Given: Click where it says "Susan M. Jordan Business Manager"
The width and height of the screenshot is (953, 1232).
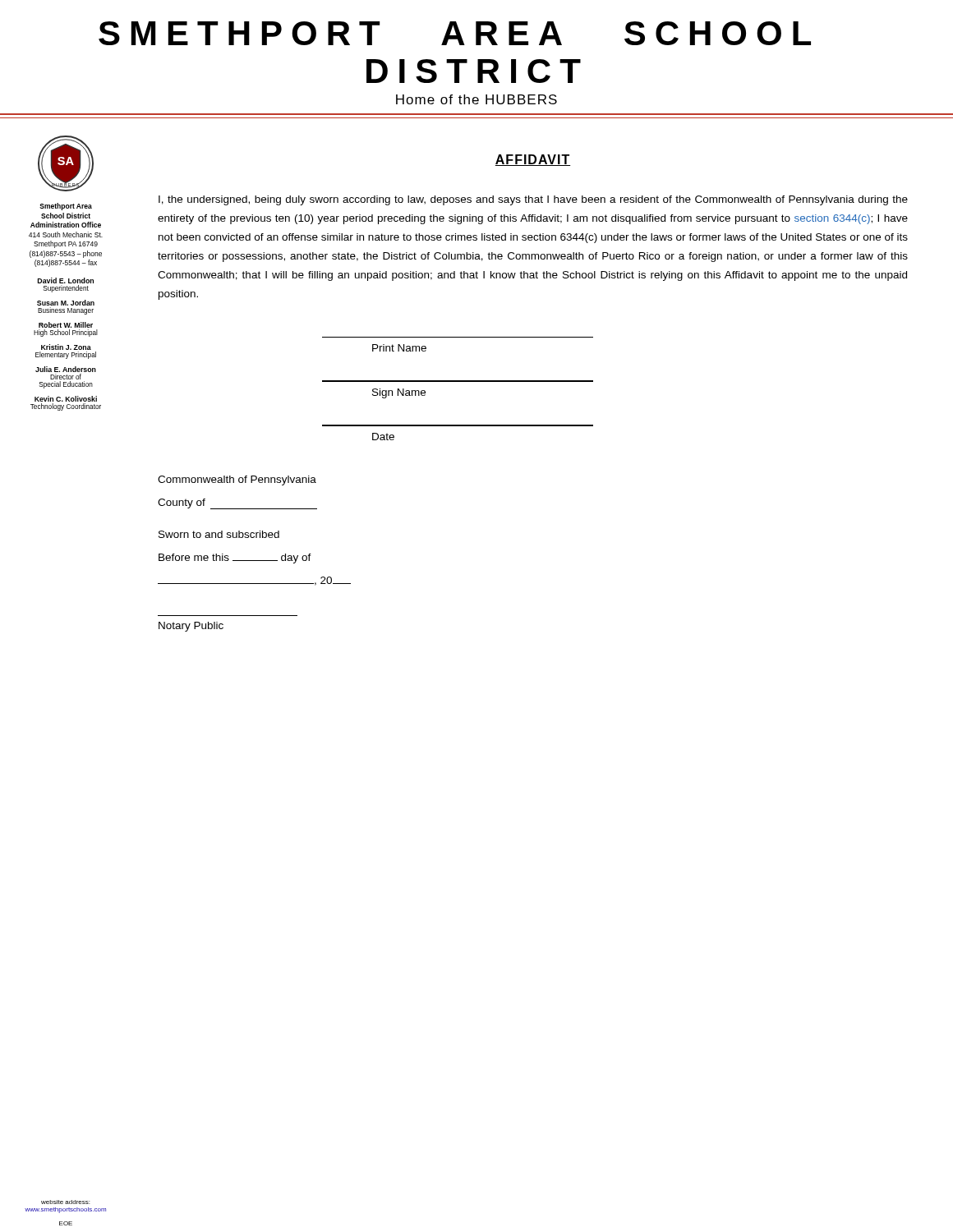Looking at the screenshot, I should coord(66,306).
